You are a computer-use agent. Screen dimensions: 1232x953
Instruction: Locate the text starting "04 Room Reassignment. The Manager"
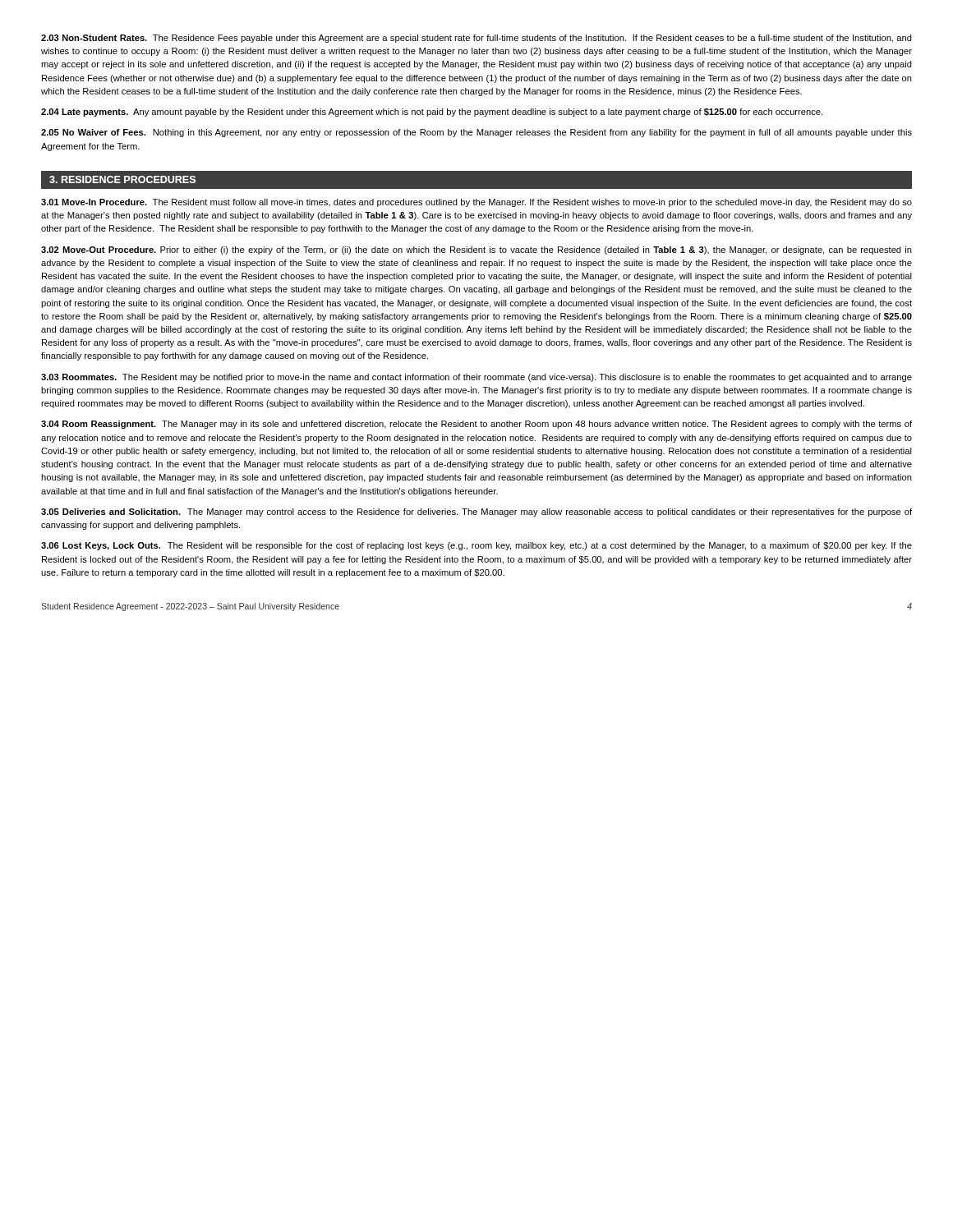(476, 458)
